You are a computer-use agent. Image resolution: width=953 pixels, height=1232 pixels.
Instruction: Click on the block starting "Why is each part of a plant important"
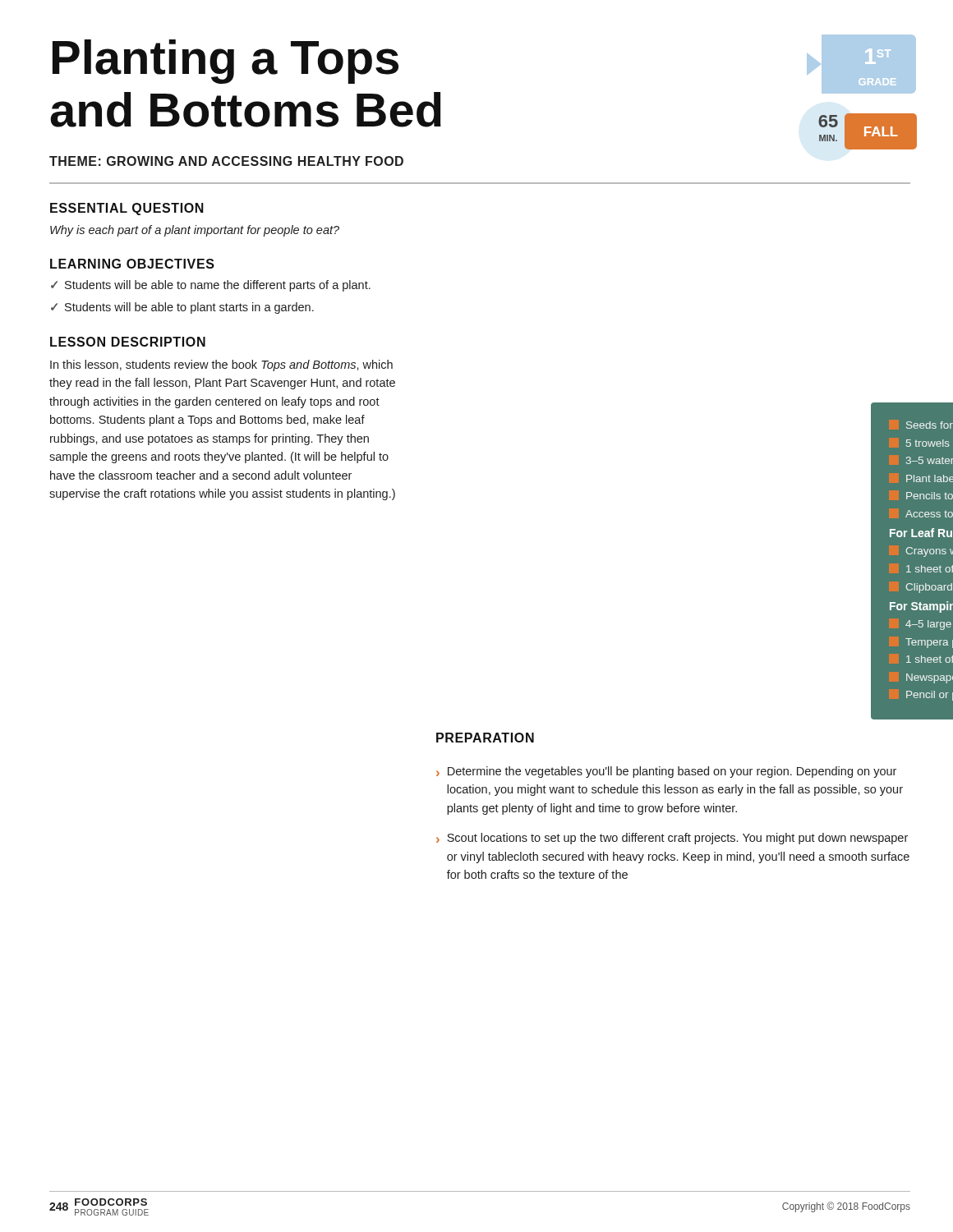226,230
